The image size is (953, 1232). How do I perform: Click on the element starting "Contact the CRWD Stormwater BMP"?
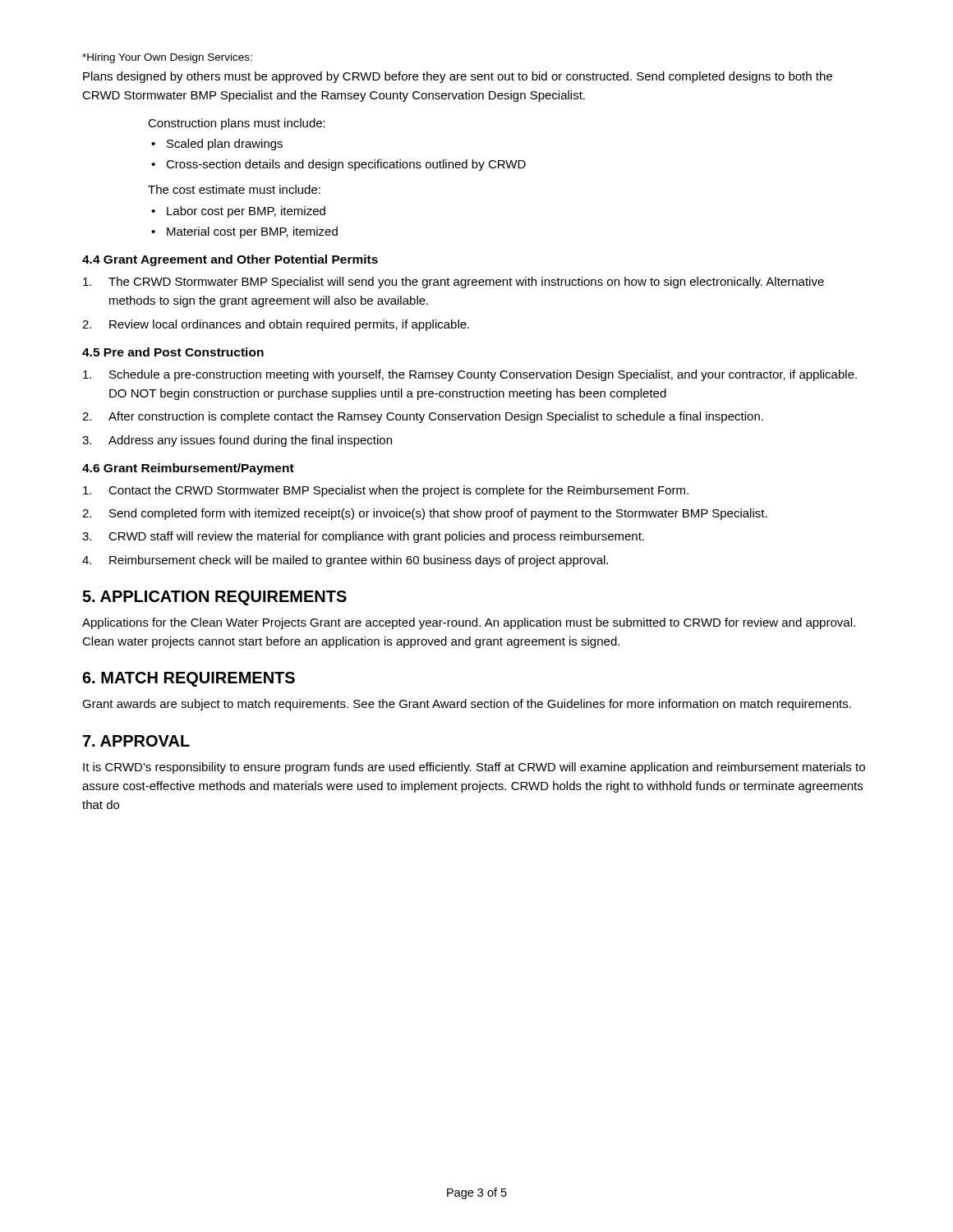(x=476, y=490)
